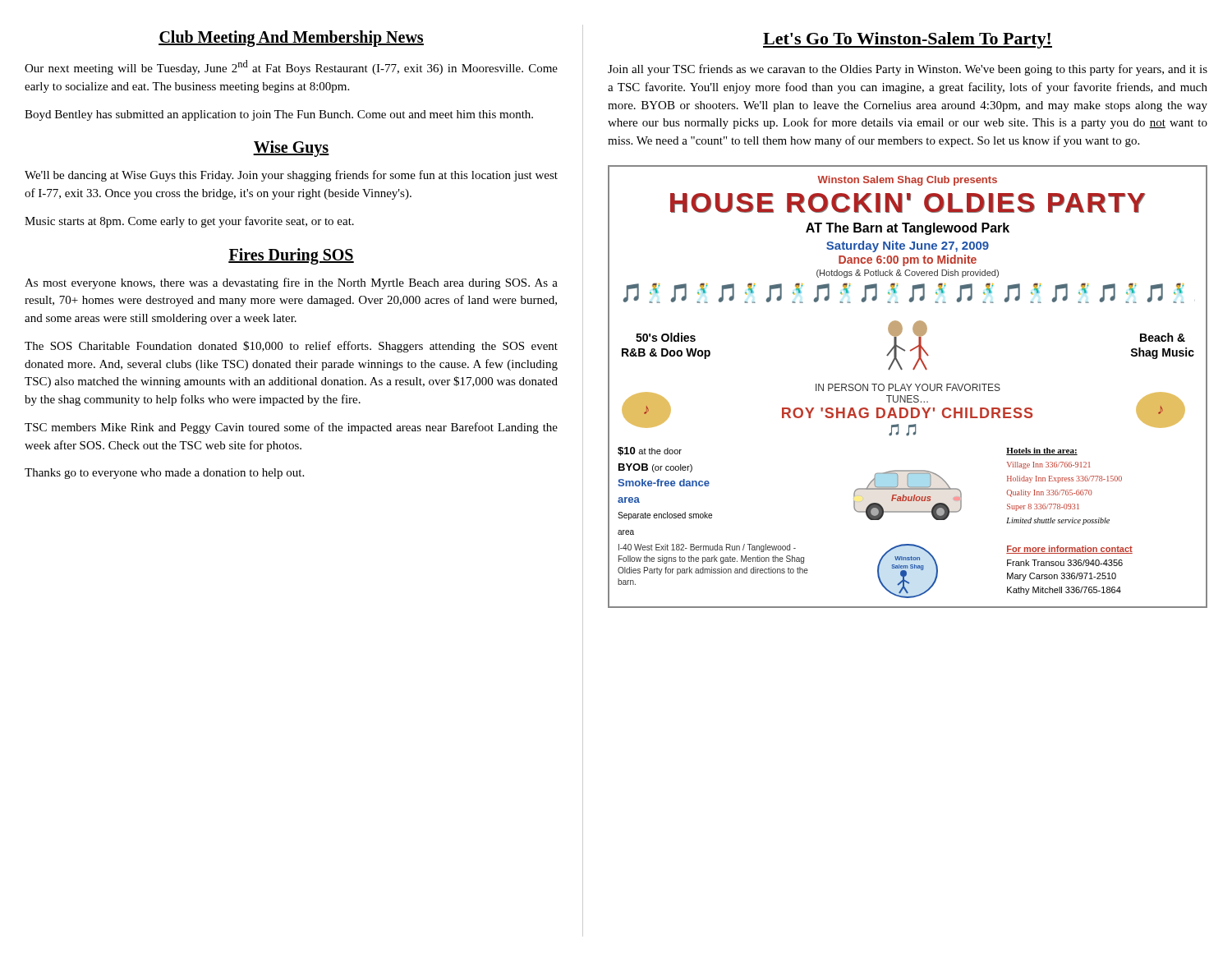Where does it say "Club Meeting And Membership News"?
This screenshot has width=1232, height=953.
click(291, 37)
